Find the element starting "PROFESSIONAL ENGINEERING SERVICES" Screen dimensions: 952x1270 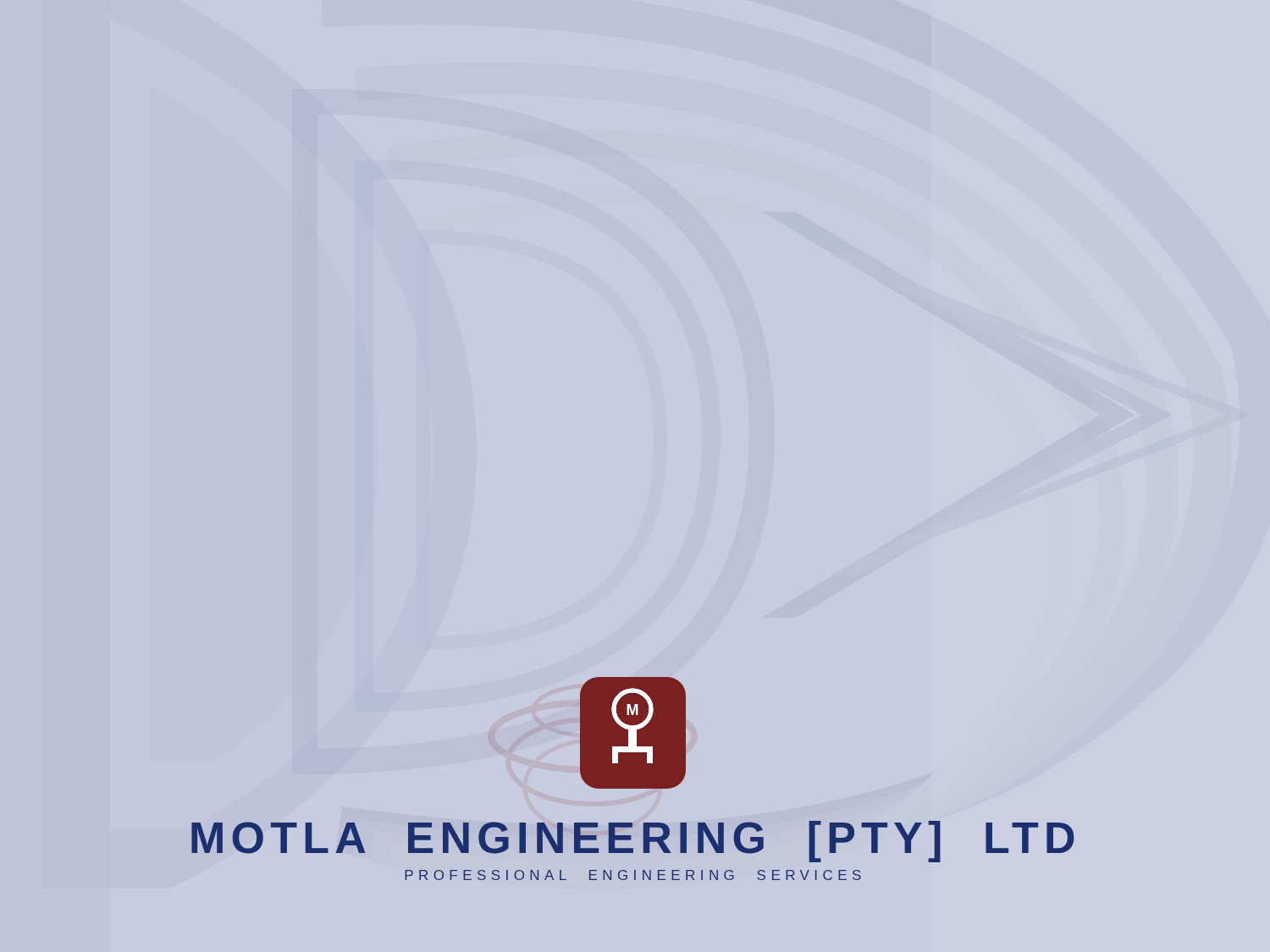[635, 875]
